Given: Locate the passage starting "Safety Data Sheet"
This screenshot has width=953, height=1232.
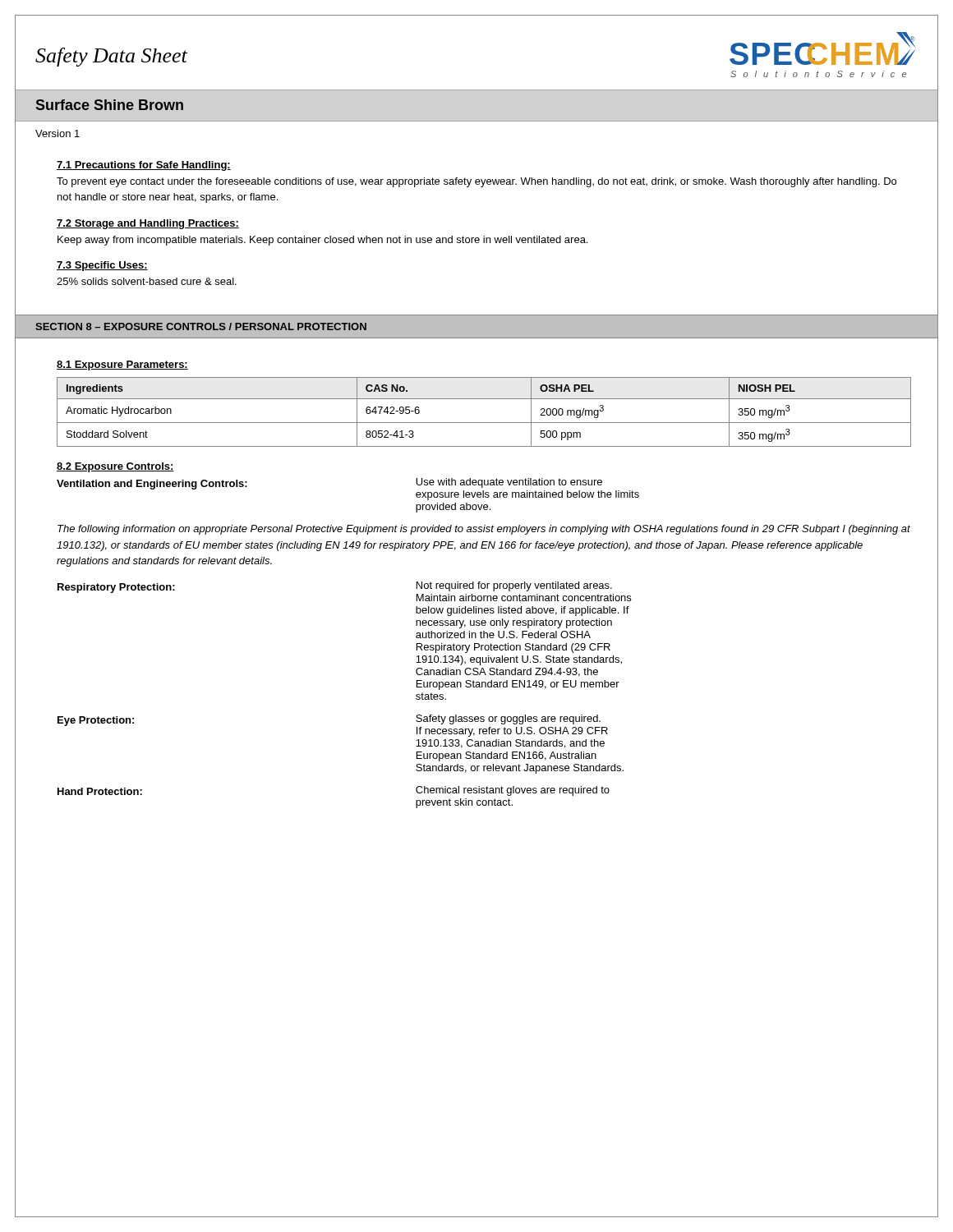Looking at the screenshot, I should [x=111, y=55].
